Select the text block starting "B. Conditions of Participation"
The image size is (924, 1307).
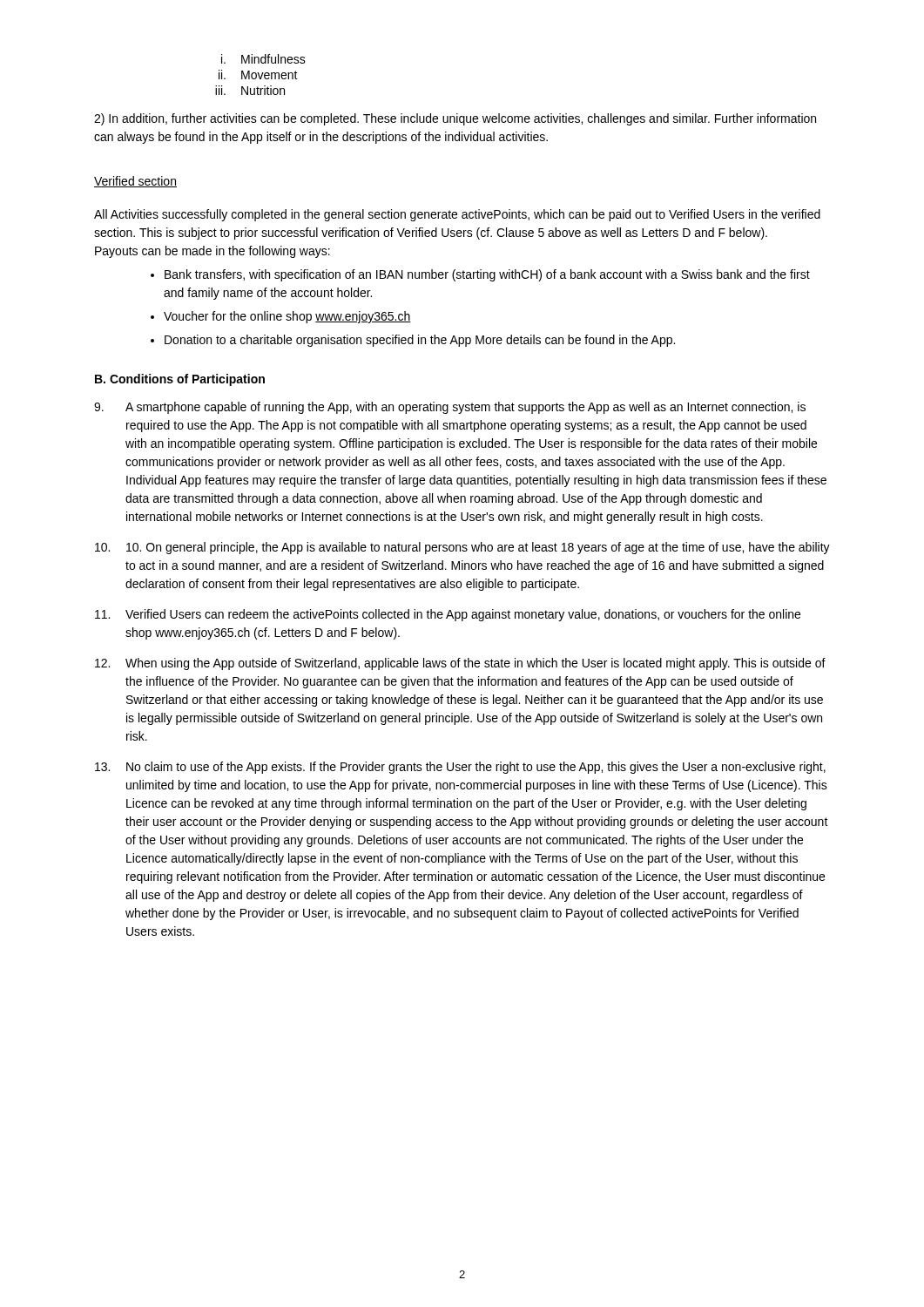[180, 379]
